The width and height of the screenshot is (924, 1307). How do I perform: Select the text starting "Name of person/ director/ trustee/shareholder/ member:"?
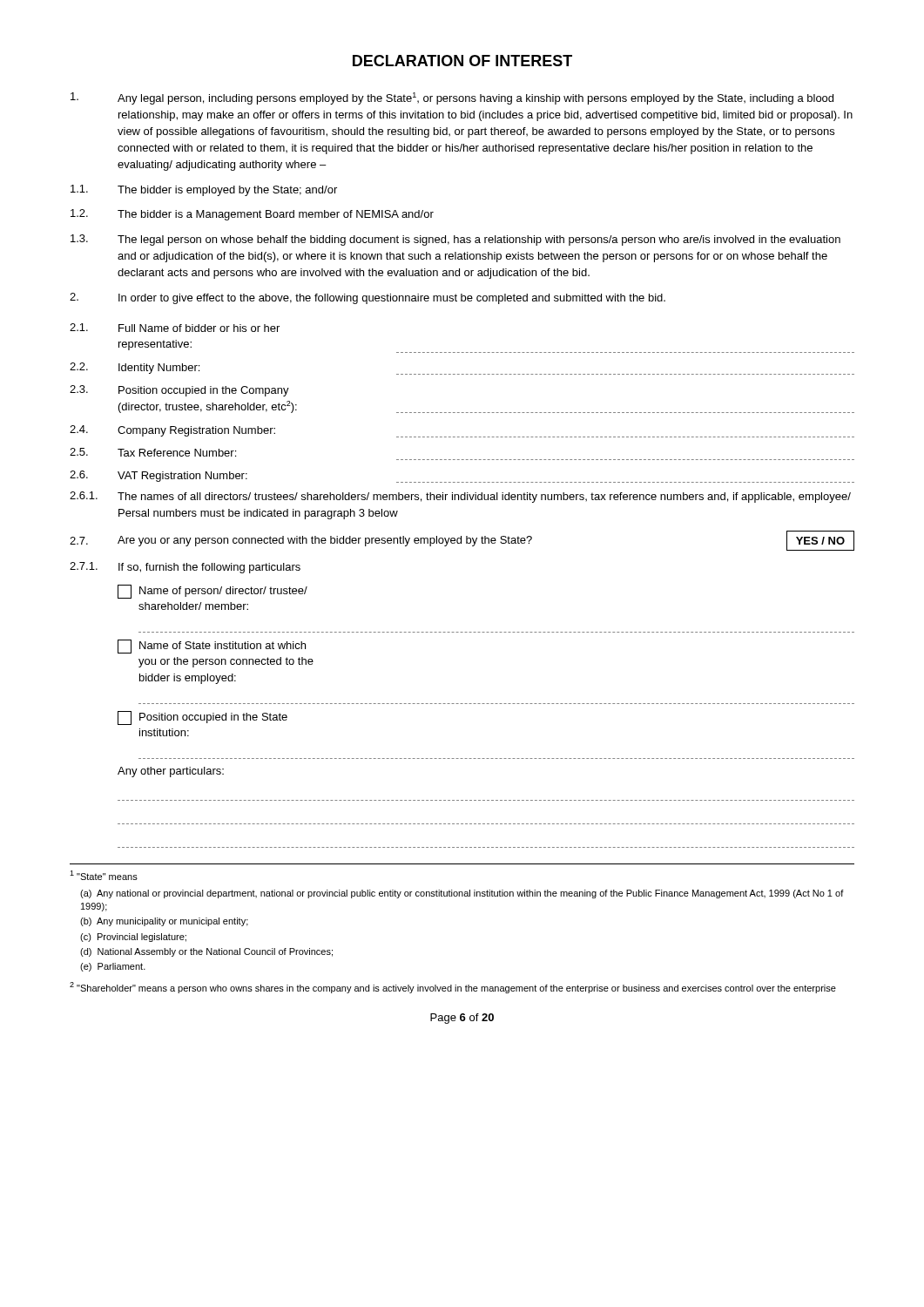coord(212,592)
